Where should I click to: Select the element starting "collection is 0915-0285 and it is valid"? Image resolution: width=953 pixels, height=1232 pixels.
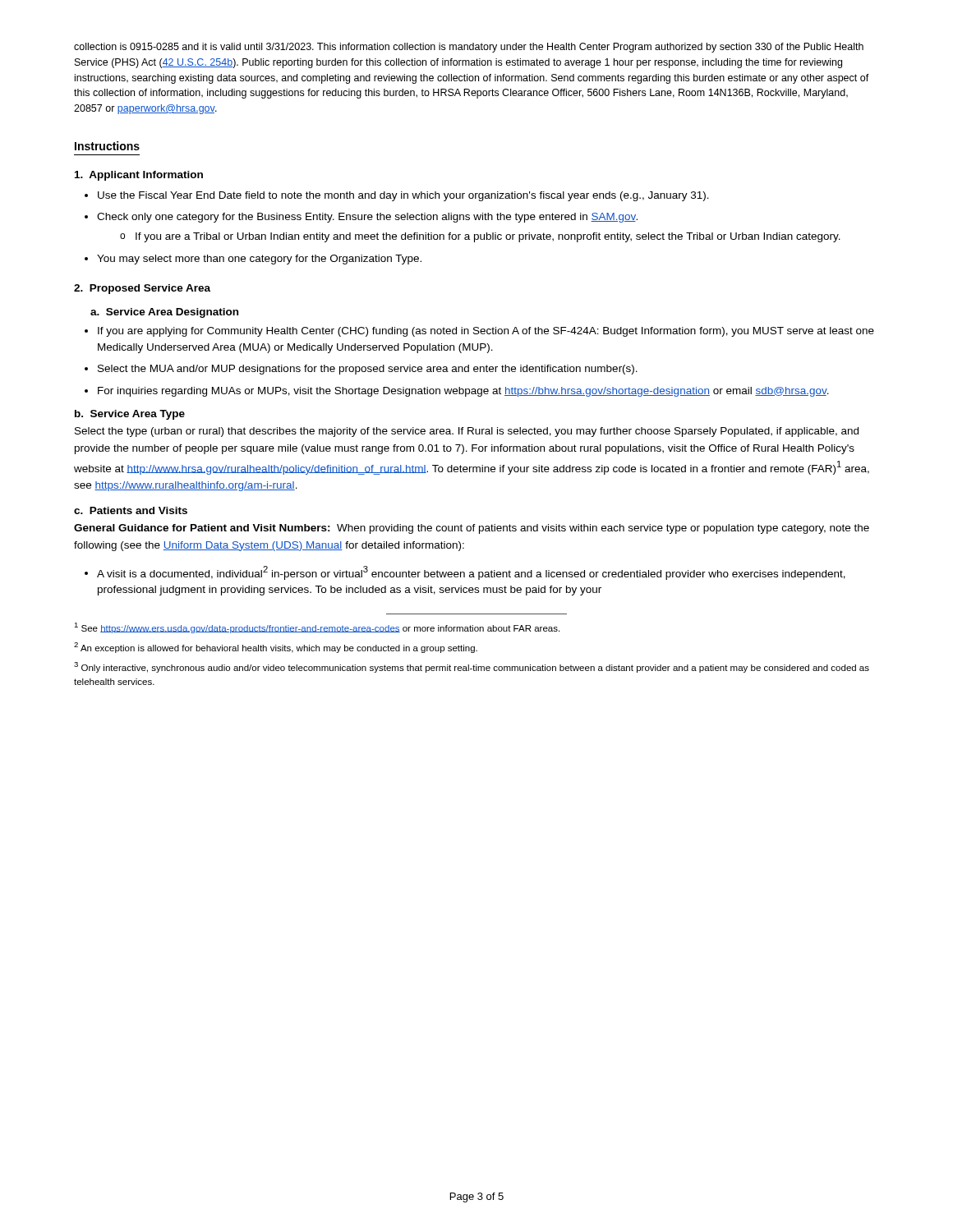click(x=471, y=78)
